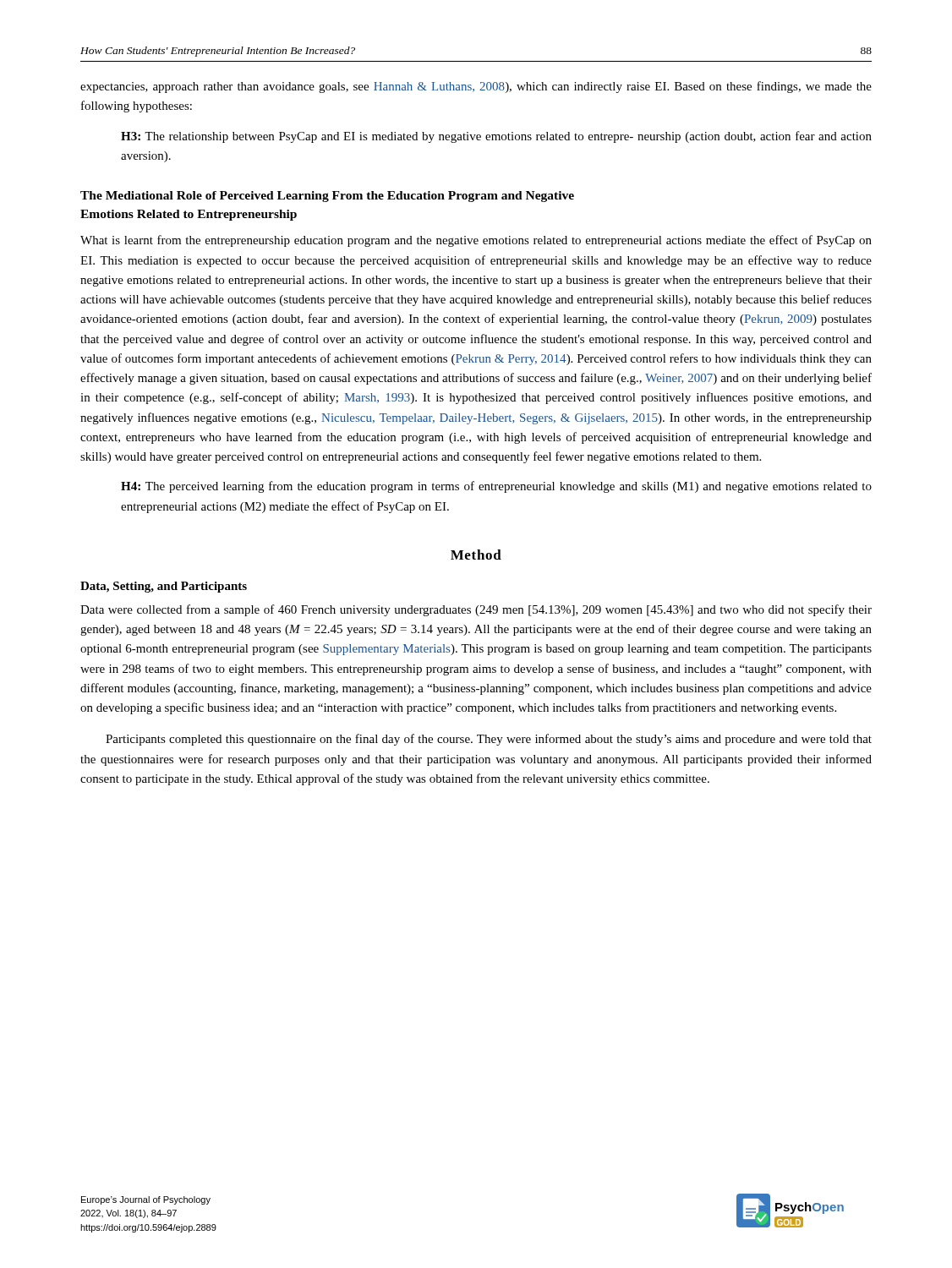Click on the text block with the text "Participants completed this"
This screenshot has height=1268, width=952.
click(x=476, y=759)
